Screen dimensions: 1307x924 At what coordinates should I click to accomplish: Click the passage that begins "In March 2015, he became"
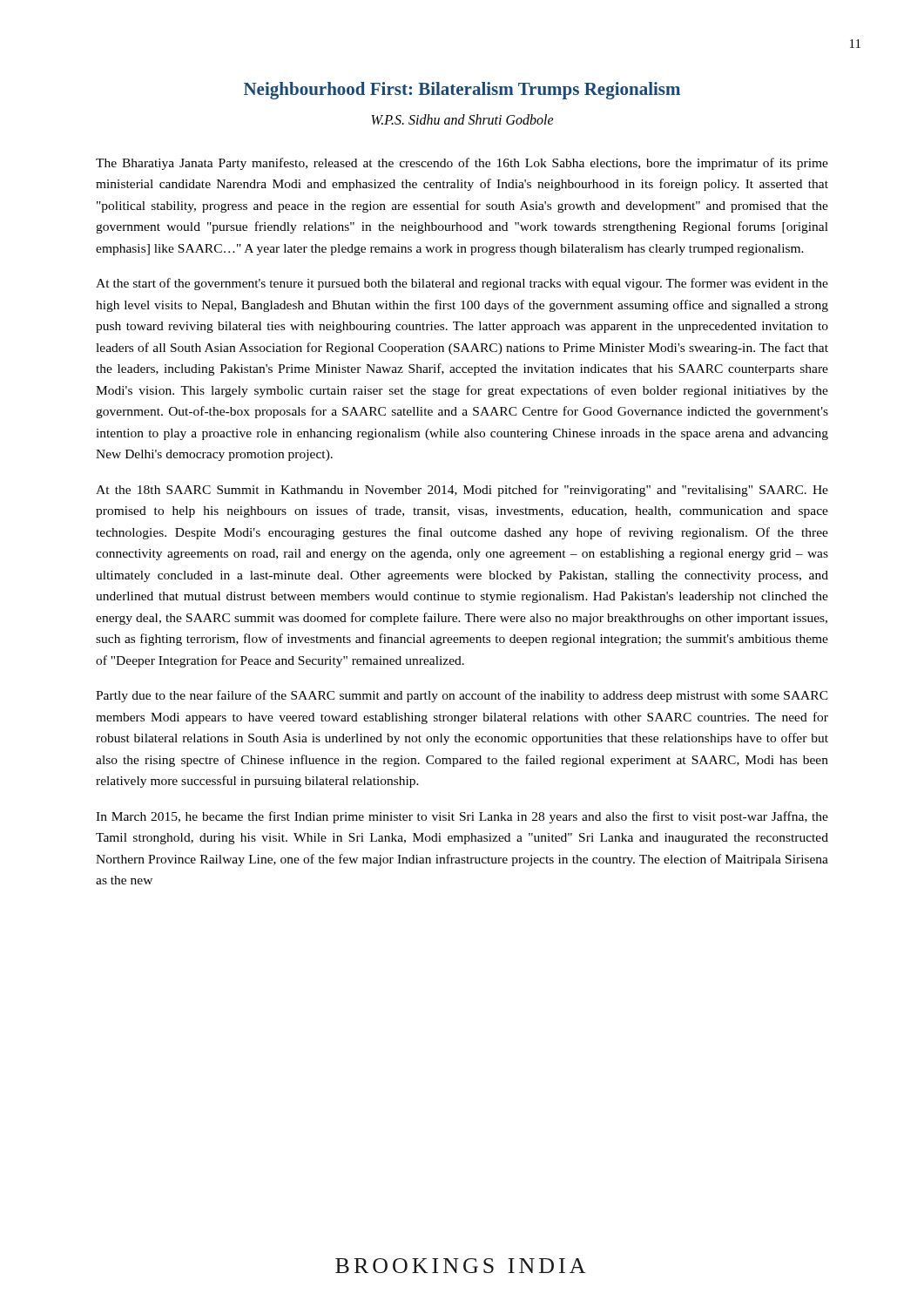pos(462,848)
